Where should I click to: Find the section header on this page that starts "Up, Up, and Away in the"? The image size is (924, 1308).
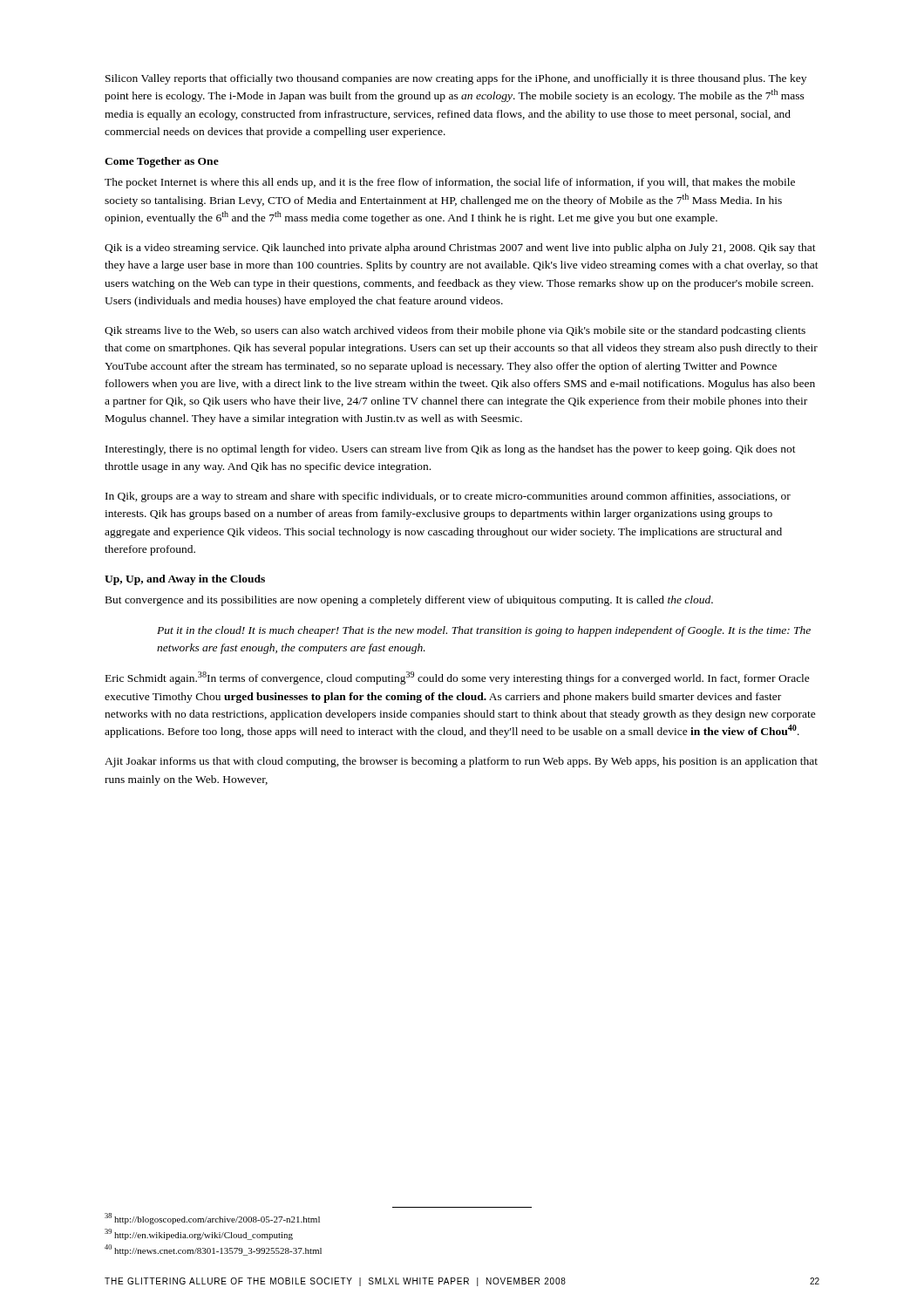(185, 579)
